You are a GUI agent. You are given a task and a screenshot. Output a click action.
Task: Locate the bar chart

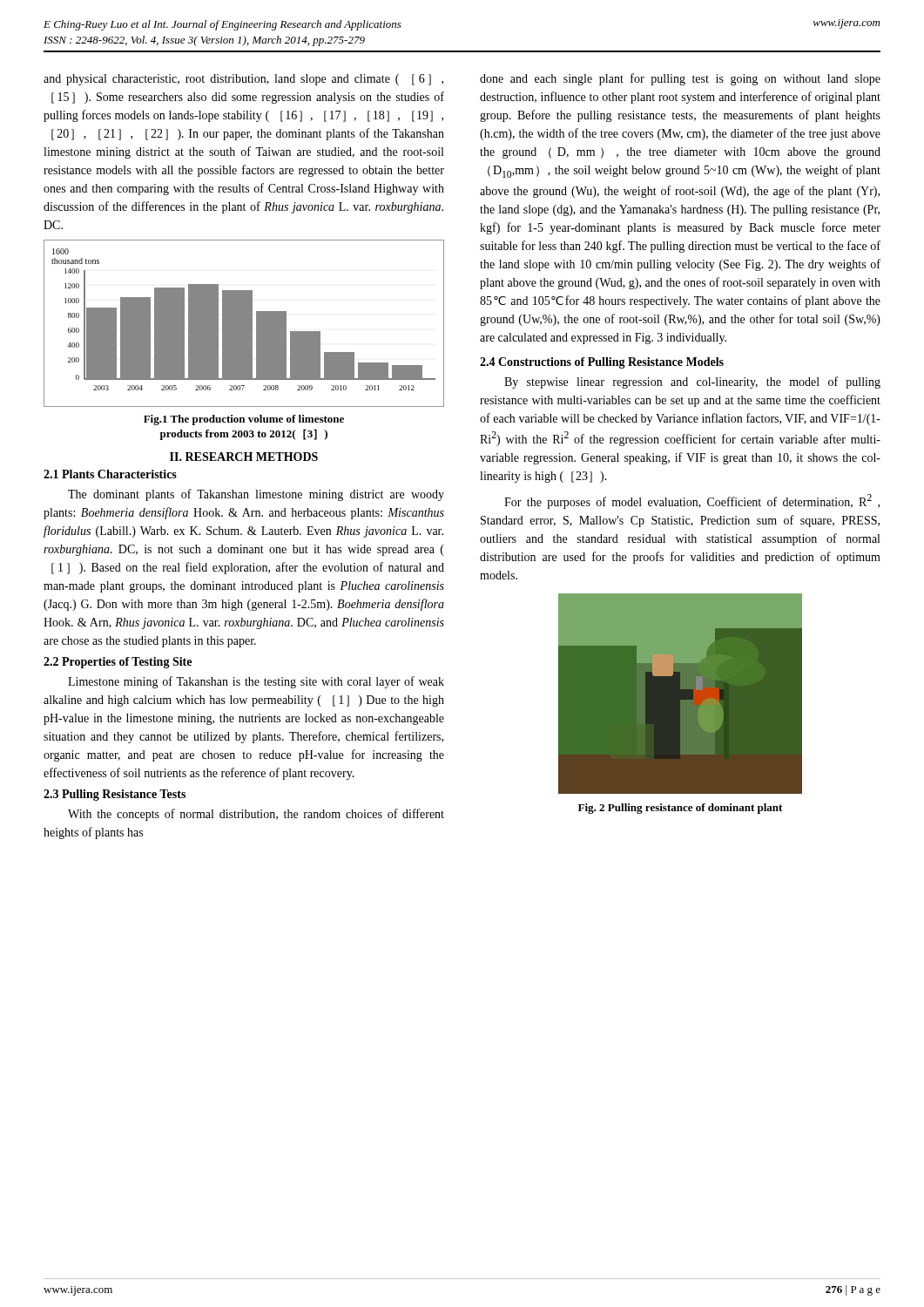(244, 323)
